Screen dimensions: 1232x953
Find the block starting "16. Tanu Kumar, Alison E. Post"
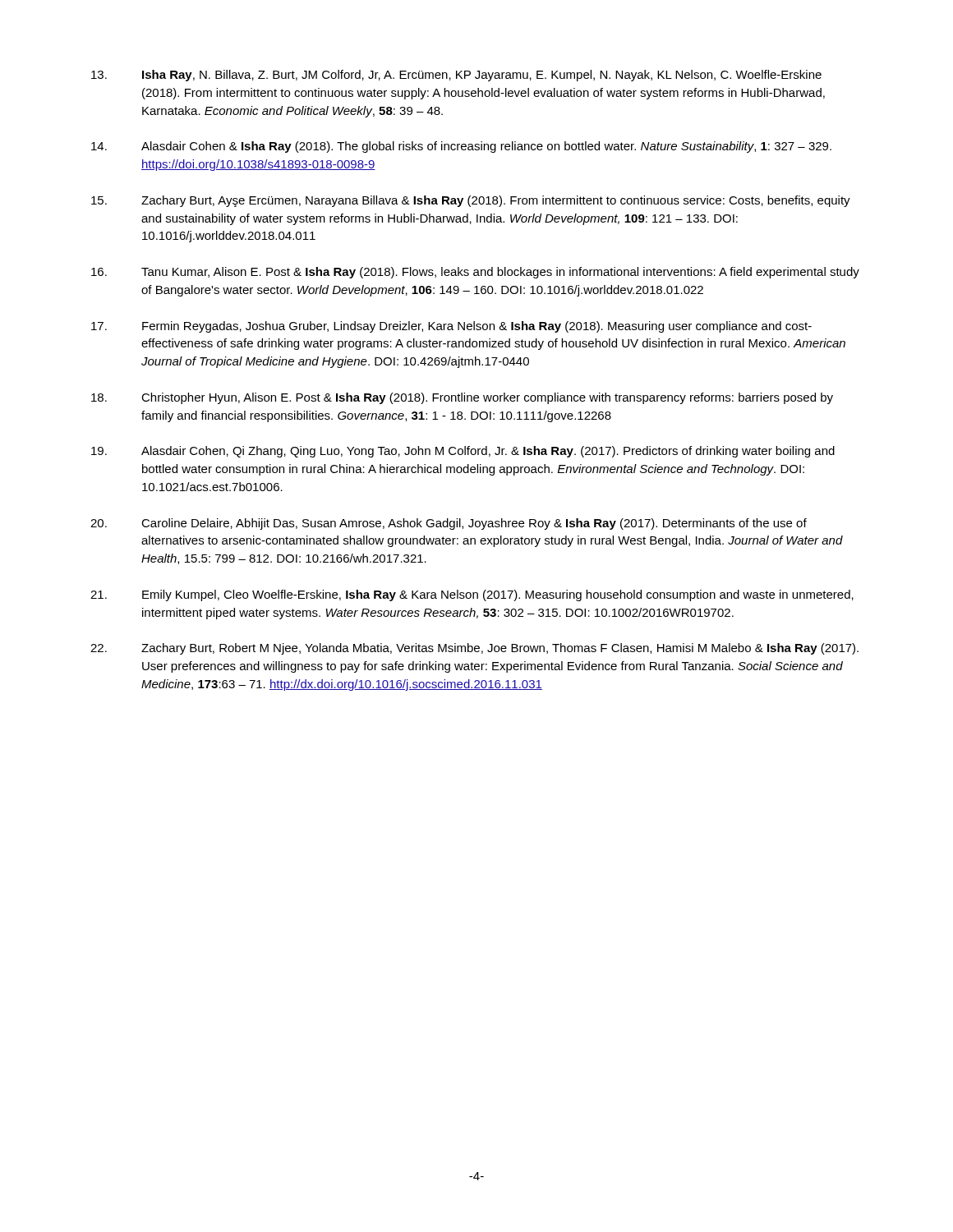pyautogui.click(x=476, y=281)
